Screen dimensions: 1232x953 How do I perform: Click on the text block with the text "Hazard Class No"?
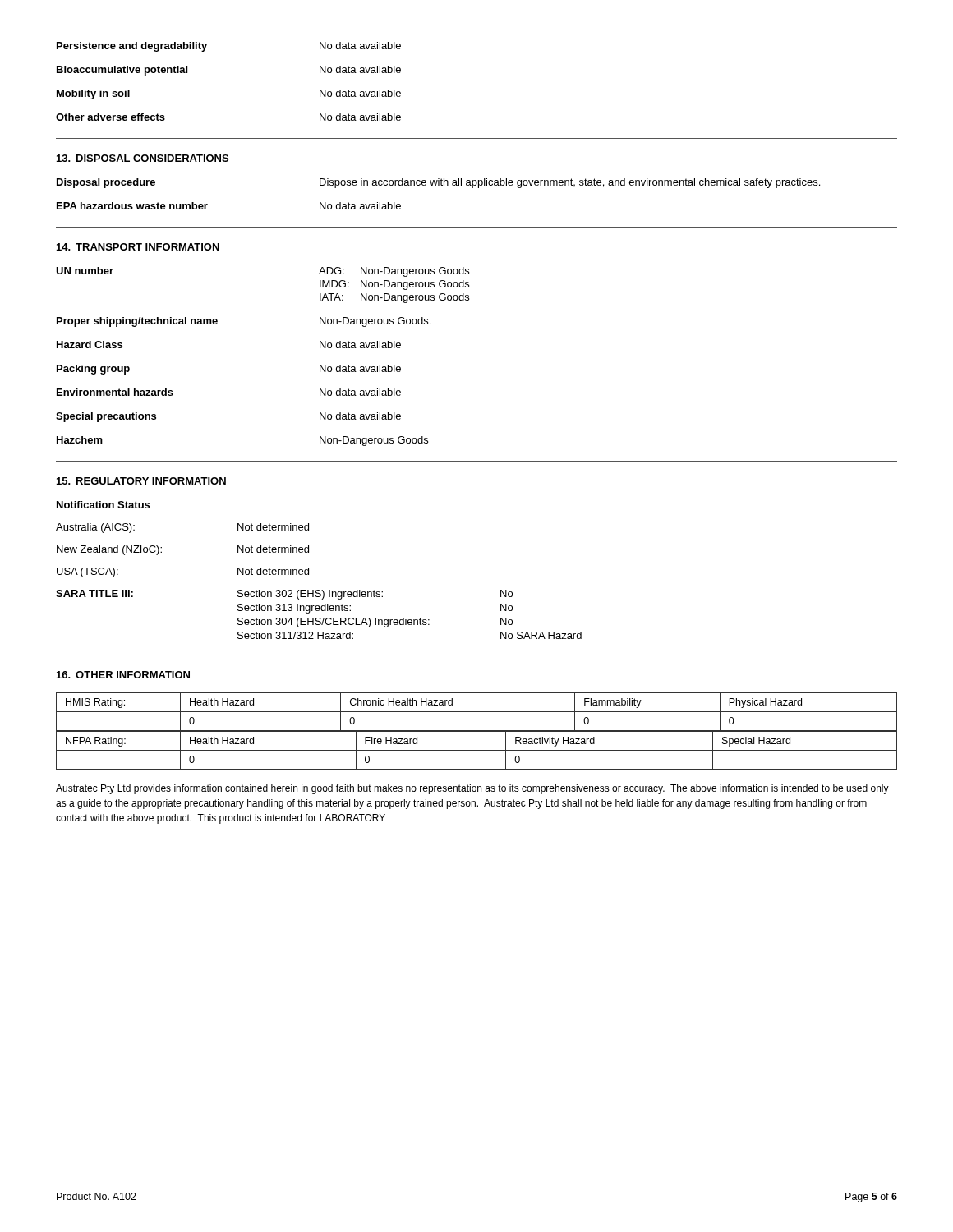point(88,344)
